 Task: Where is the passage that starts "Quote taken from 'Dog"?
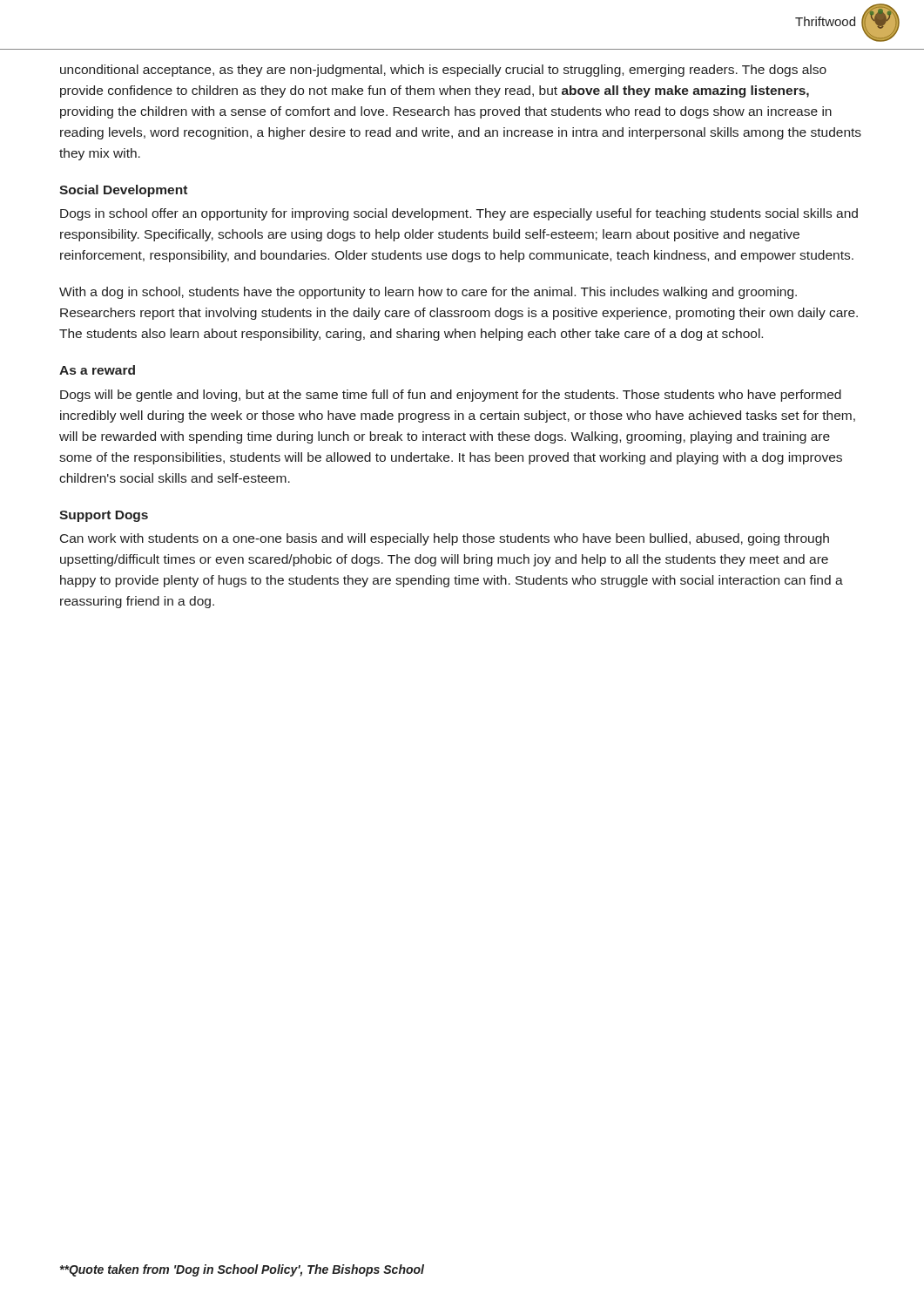coord(242,1270)
